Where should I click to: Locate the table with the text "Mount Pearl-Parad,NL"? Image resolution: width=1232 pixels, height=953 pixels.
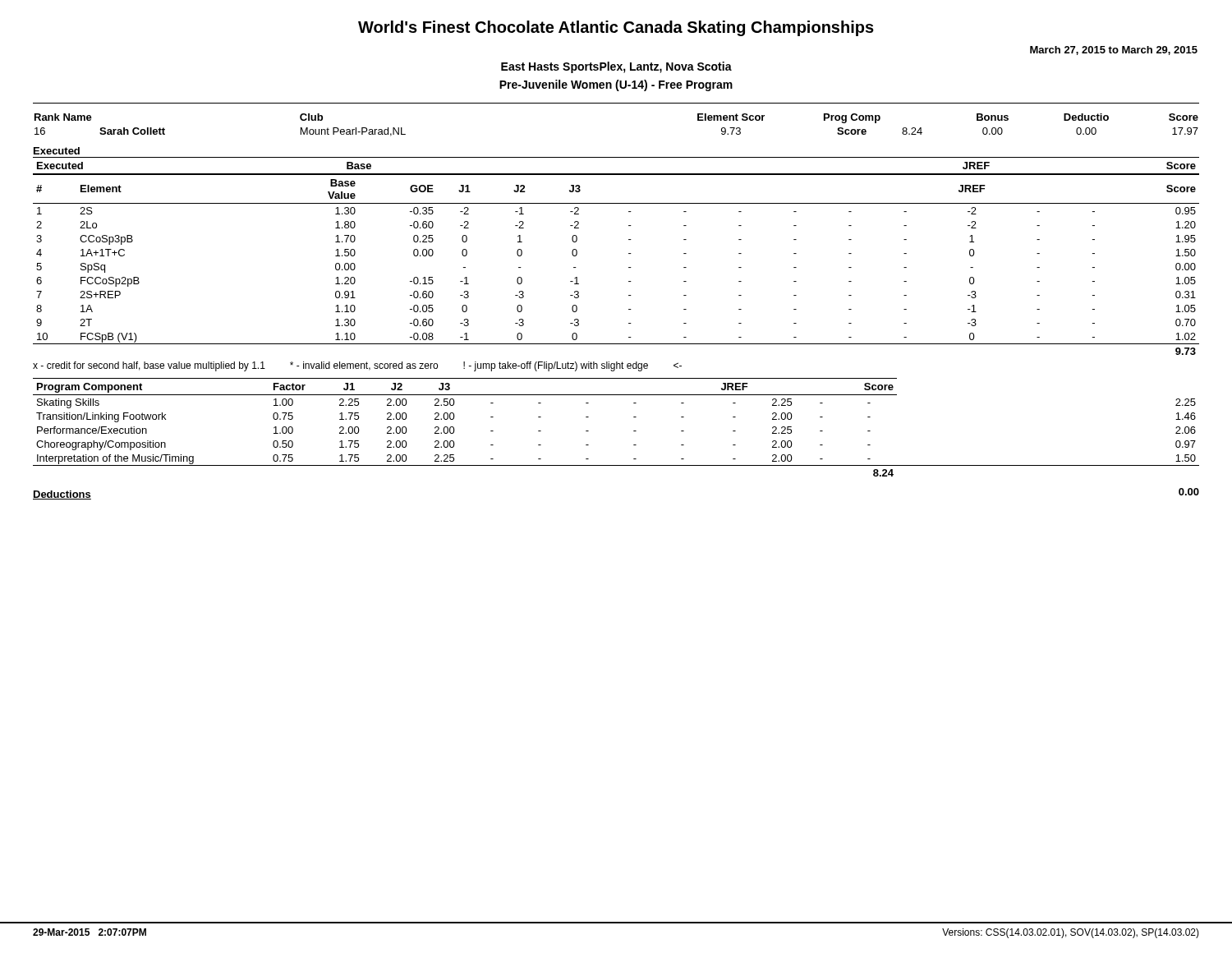coord(616,122)
